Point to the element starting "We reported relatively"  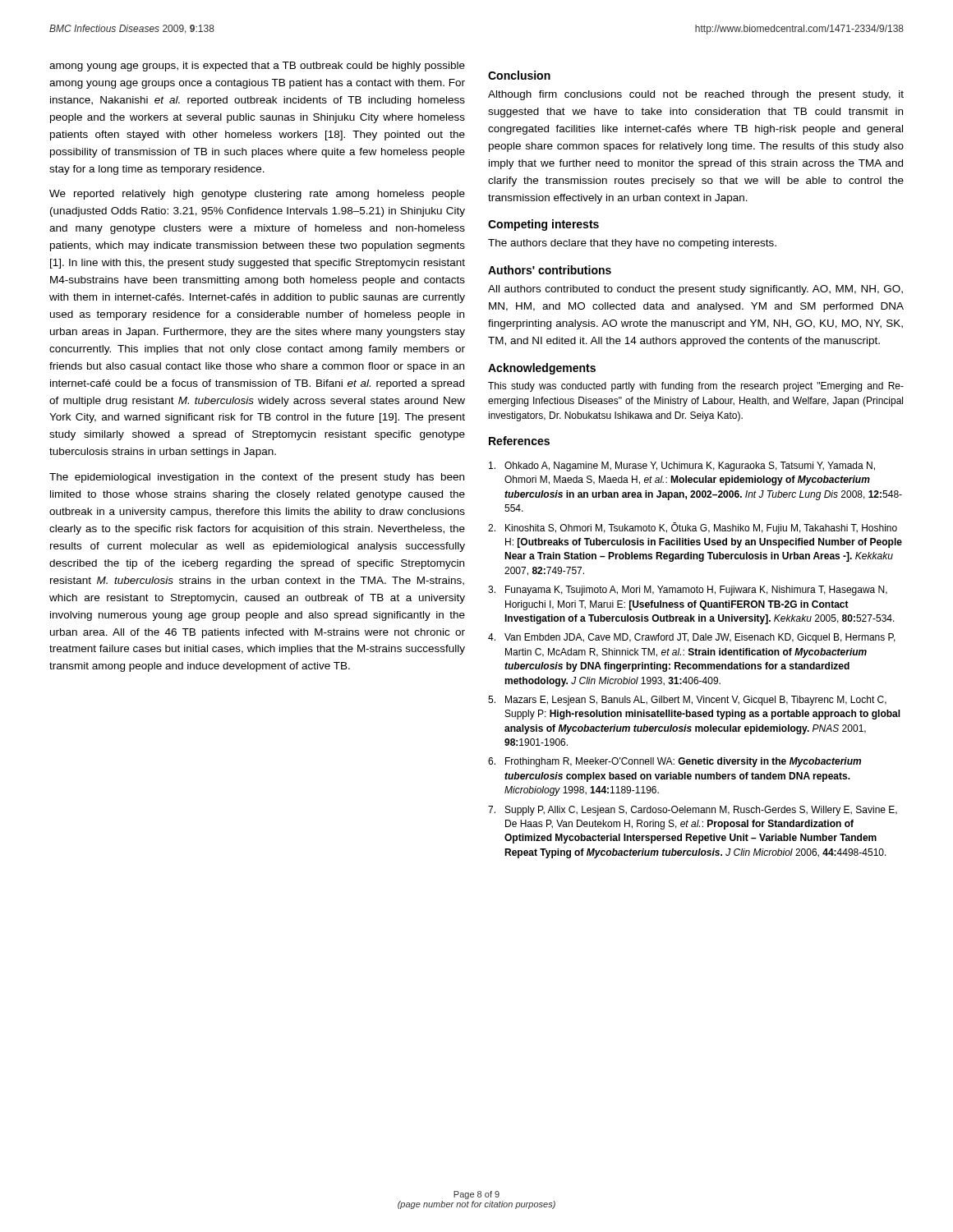tap(257, 323)
